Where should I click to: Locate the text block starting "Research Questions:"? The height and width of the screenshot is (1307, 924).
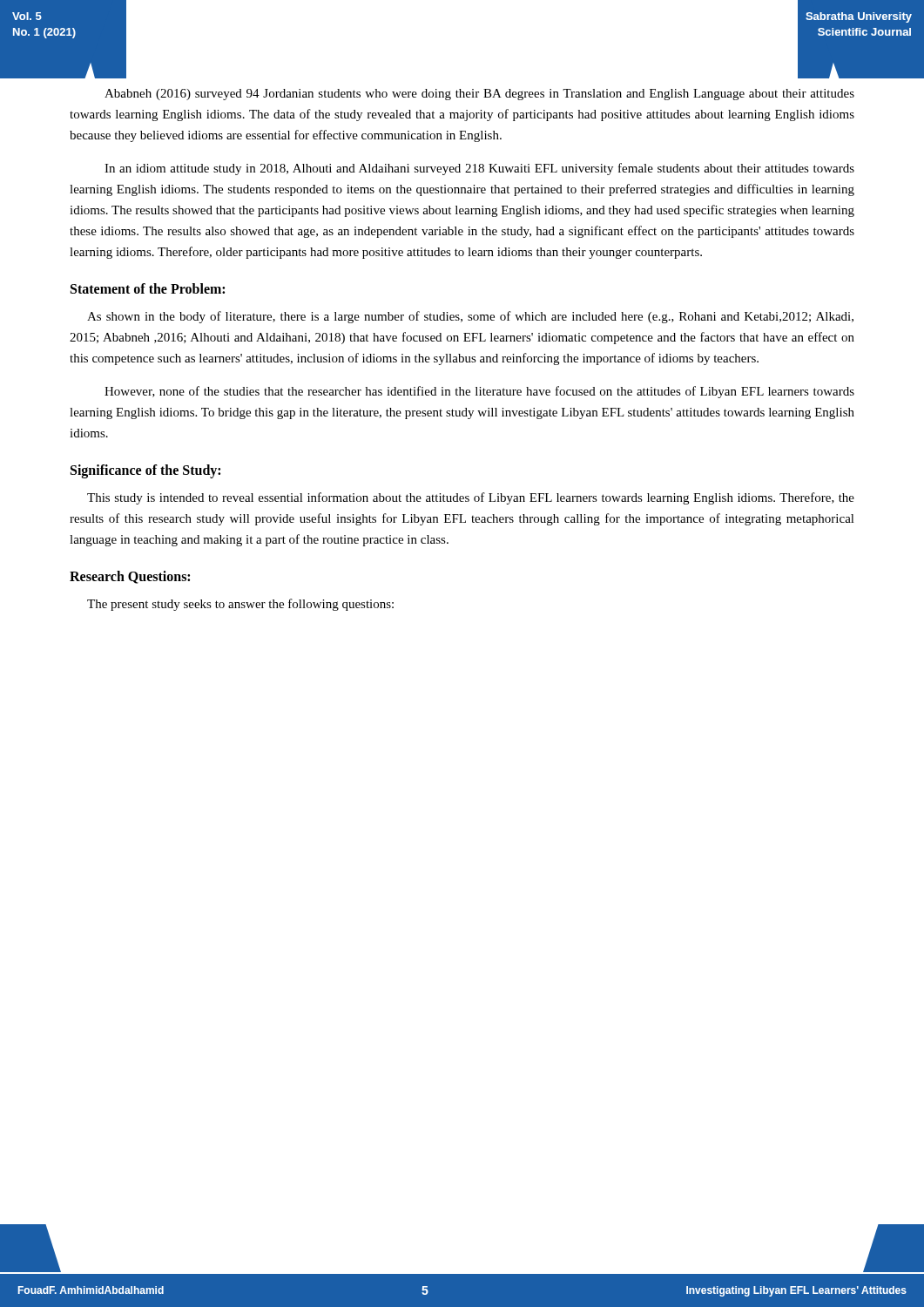[x=131, y=576]
